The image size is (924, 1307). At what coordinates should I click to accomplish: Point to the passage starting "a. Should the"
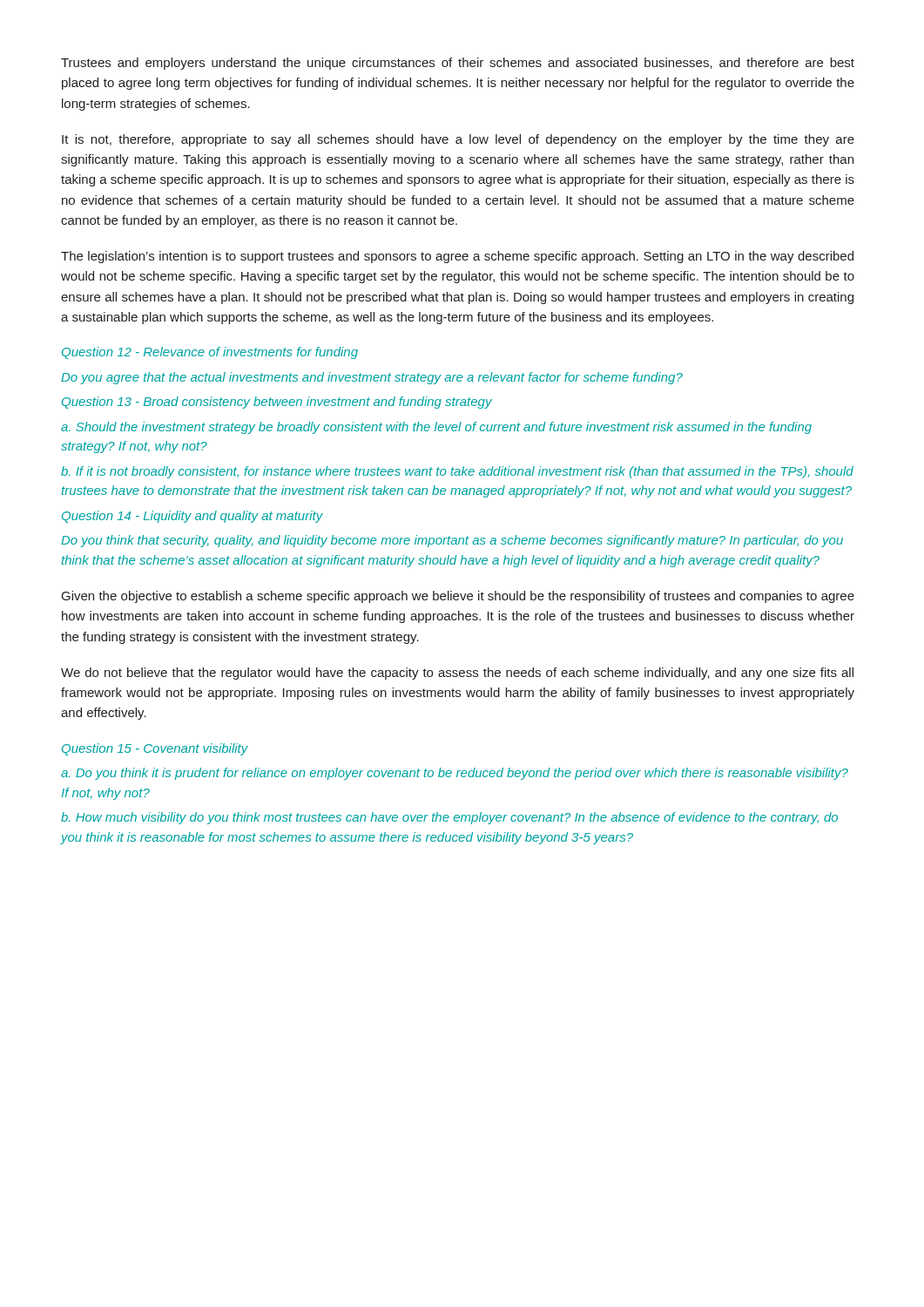coord(436,436)
